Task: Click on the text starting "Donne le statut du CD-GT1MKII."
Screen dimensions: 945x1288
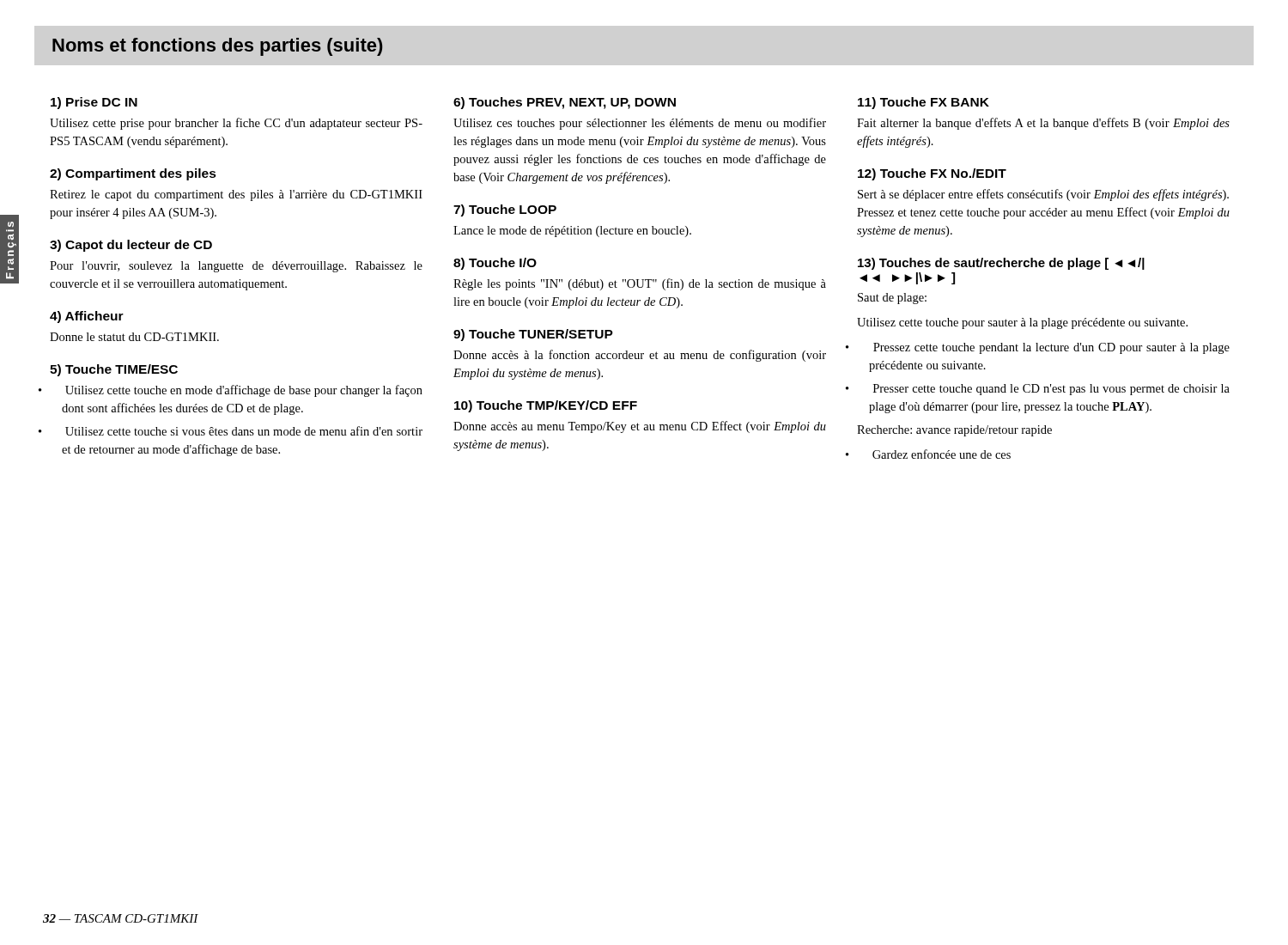Action: [x=135, y=337]
